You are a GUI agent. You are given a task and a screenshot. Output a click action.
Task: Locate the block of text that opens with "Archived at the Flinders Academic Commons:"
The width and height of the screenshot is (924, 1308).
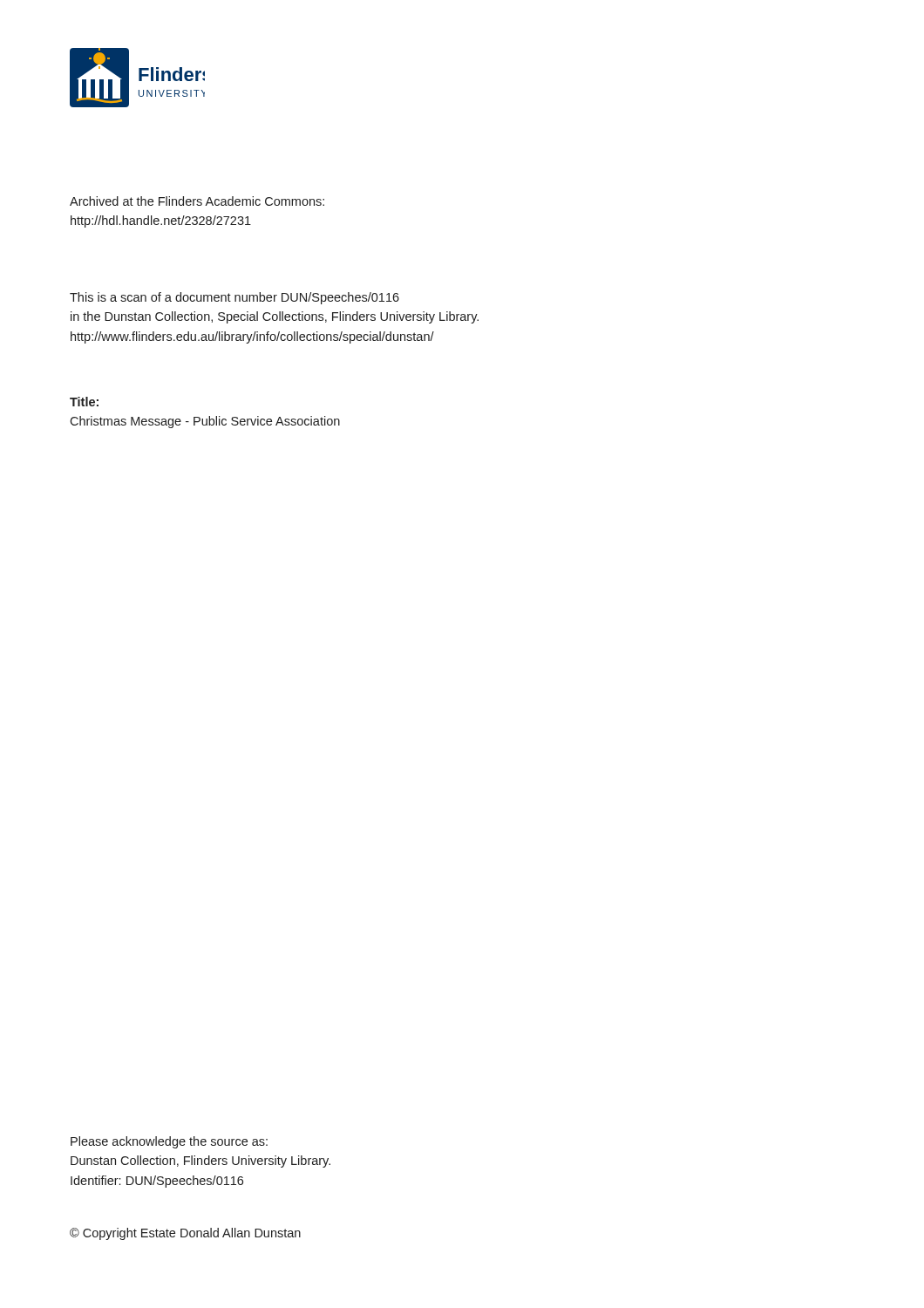coord(198,211)
